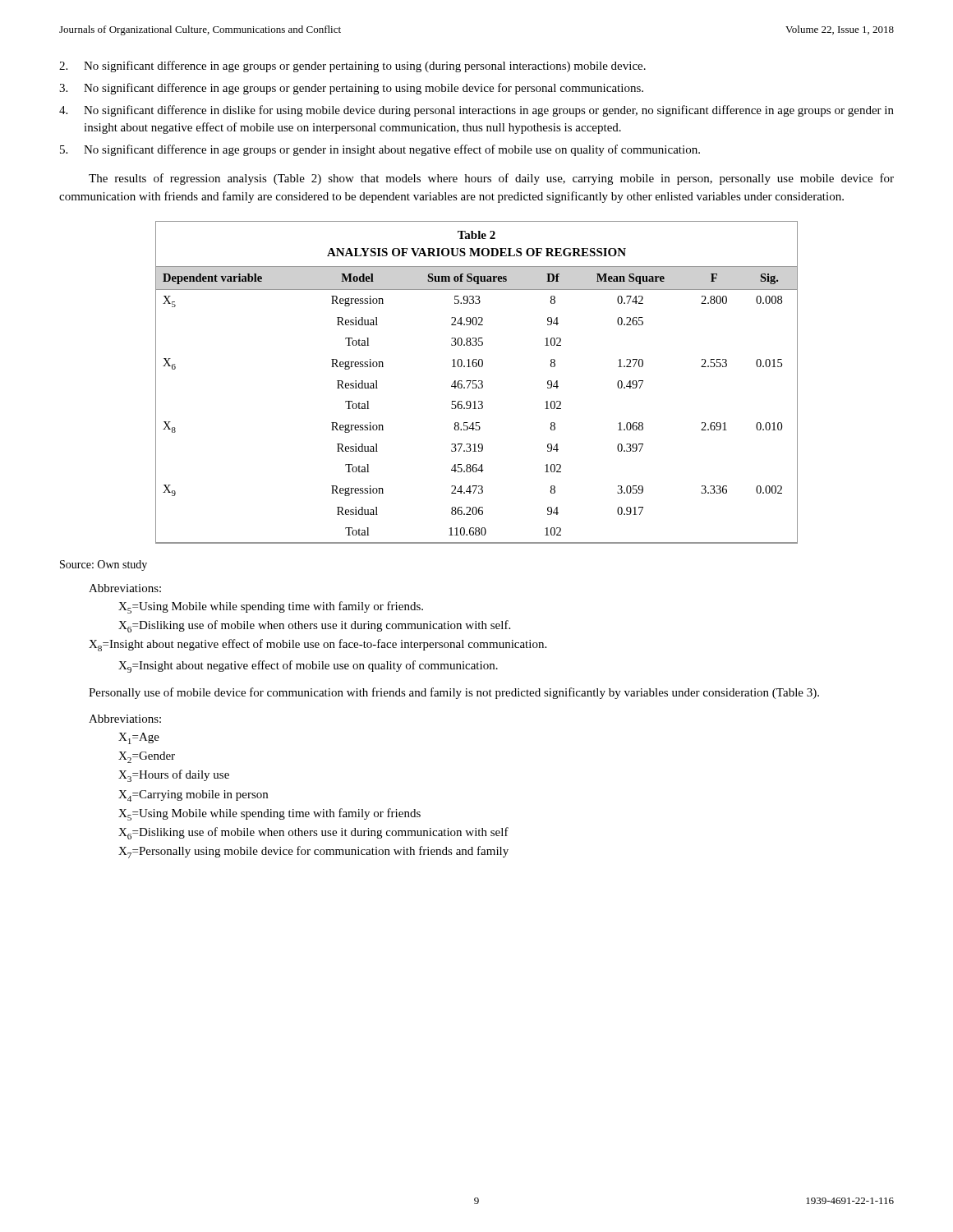Screen dimensions: 1232x953
Task: Find the list item containing "3. No significant difference in age groups"
Action: [476, 88]
